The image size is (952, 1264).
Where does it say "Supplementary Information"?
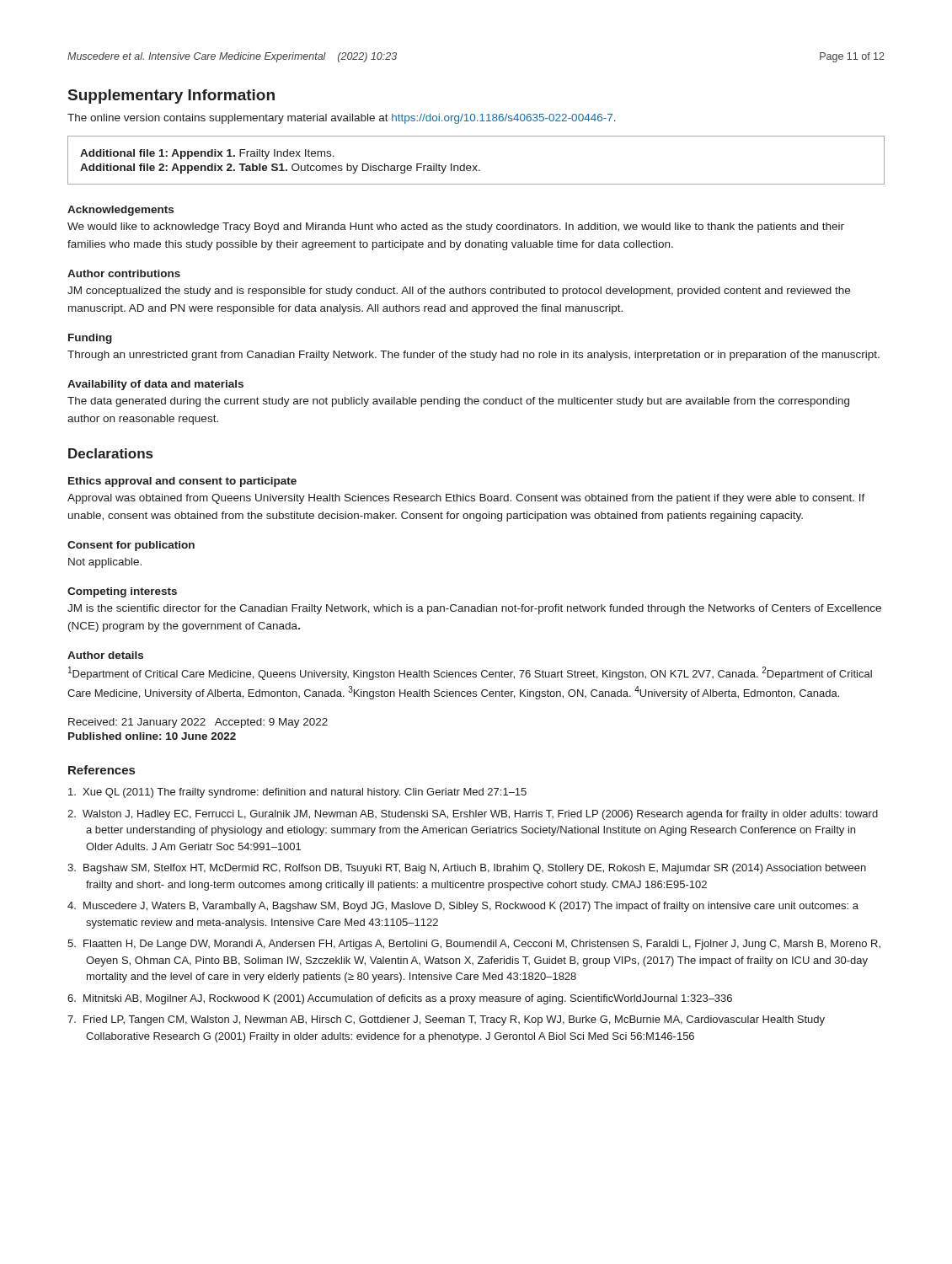coord(171,96)
